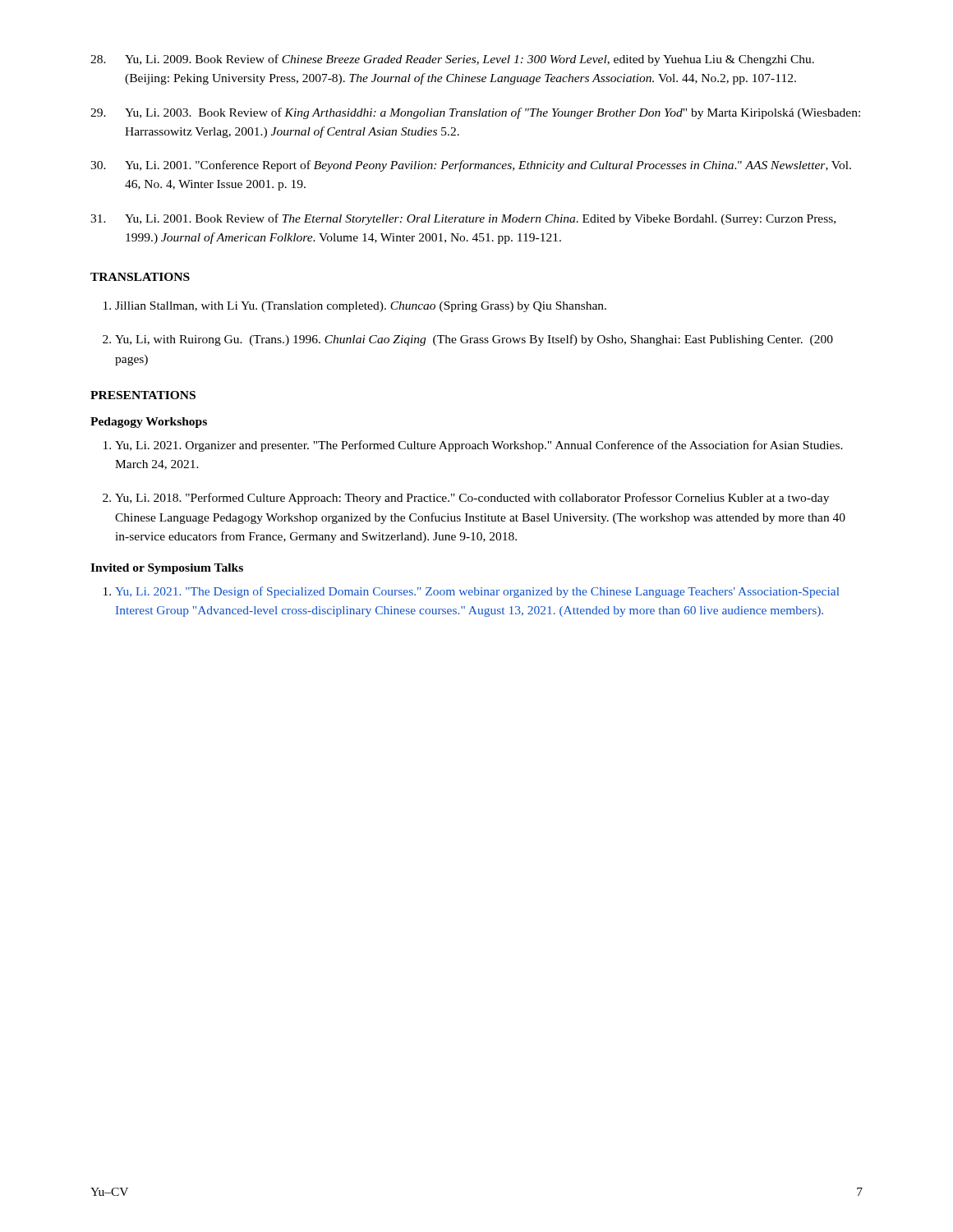
Task: Point to the text block starting "Jillian Stallman, with Li Yu."
Action: click(x=361, y=305)
